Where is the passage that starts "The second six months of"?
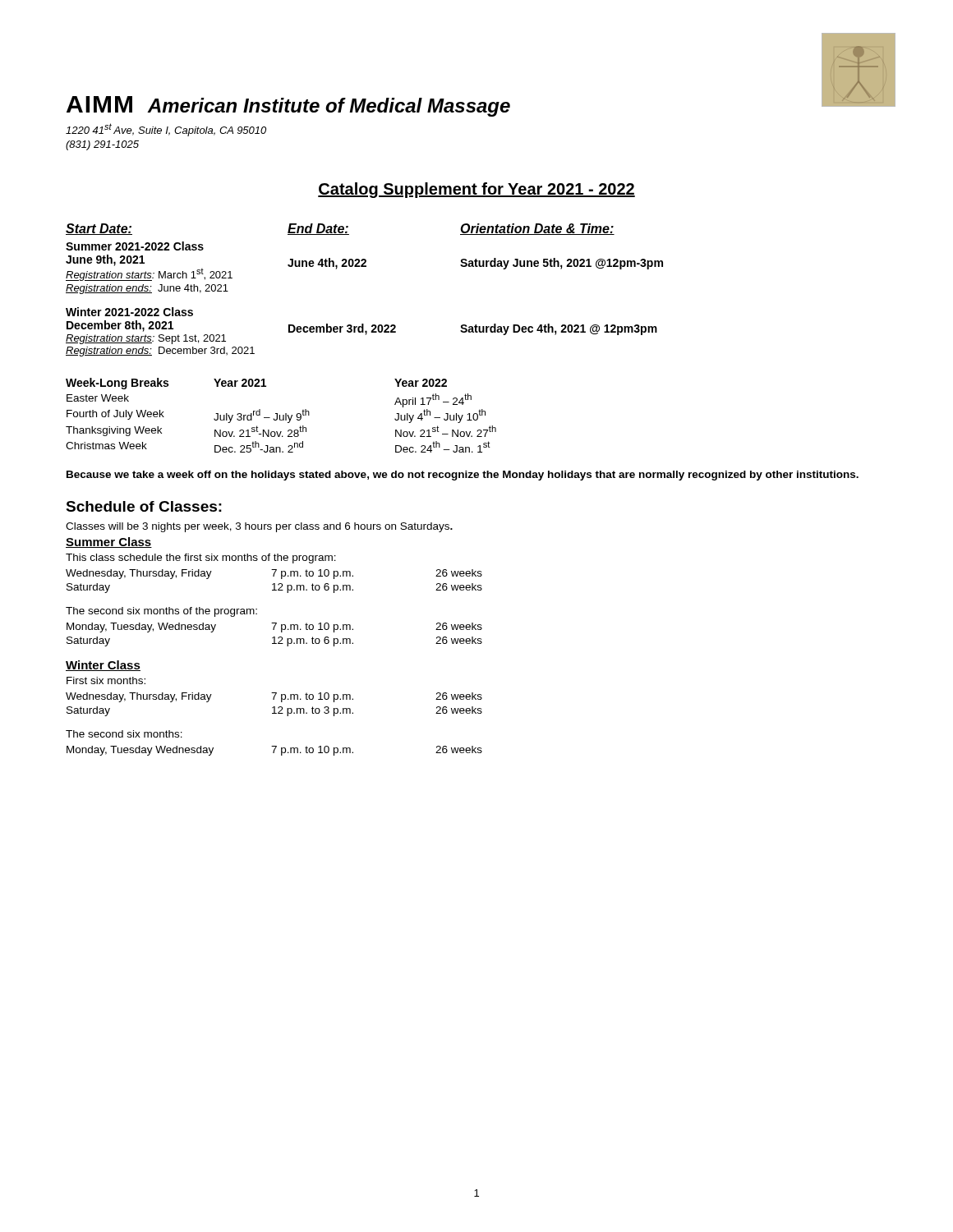This screenshot has width=953, height=1232. tap(476, 625)
